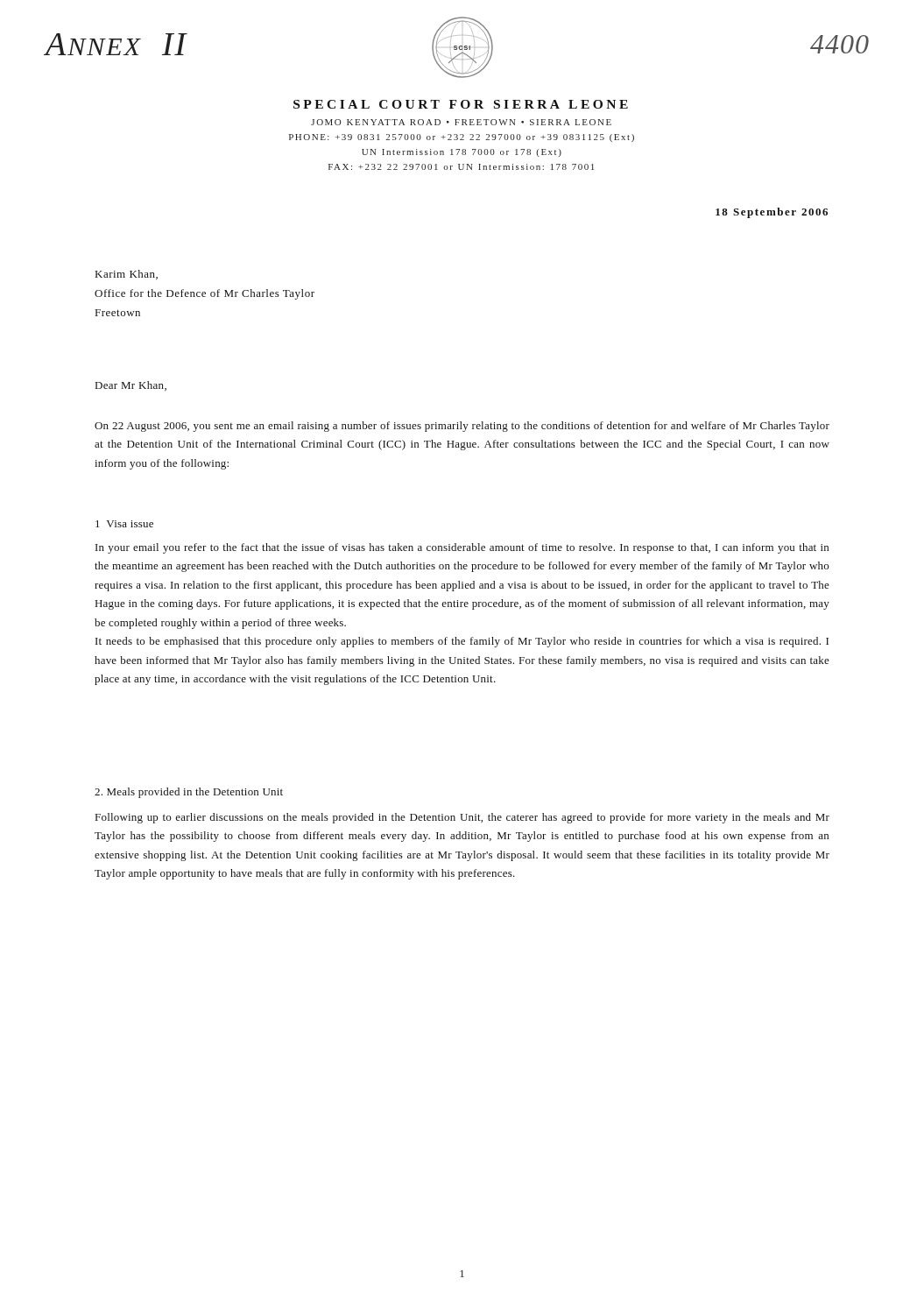
Task: Click on the text block with the text "On 22 August 2006, you sent me an"
Action: [462, 444]
